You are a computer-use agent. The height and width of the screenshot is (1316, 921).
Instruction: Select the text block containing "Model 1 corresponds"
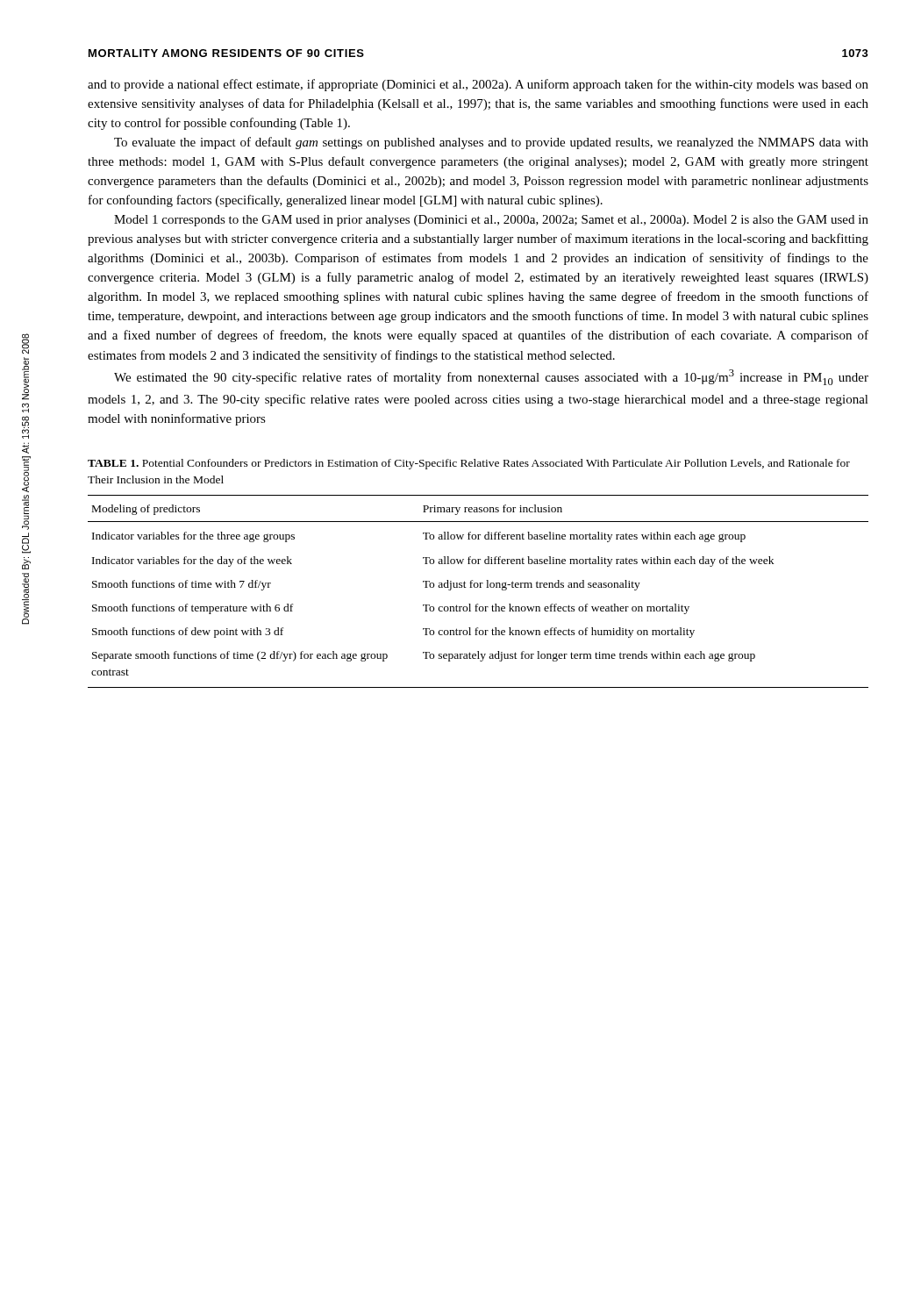[478, 287]
